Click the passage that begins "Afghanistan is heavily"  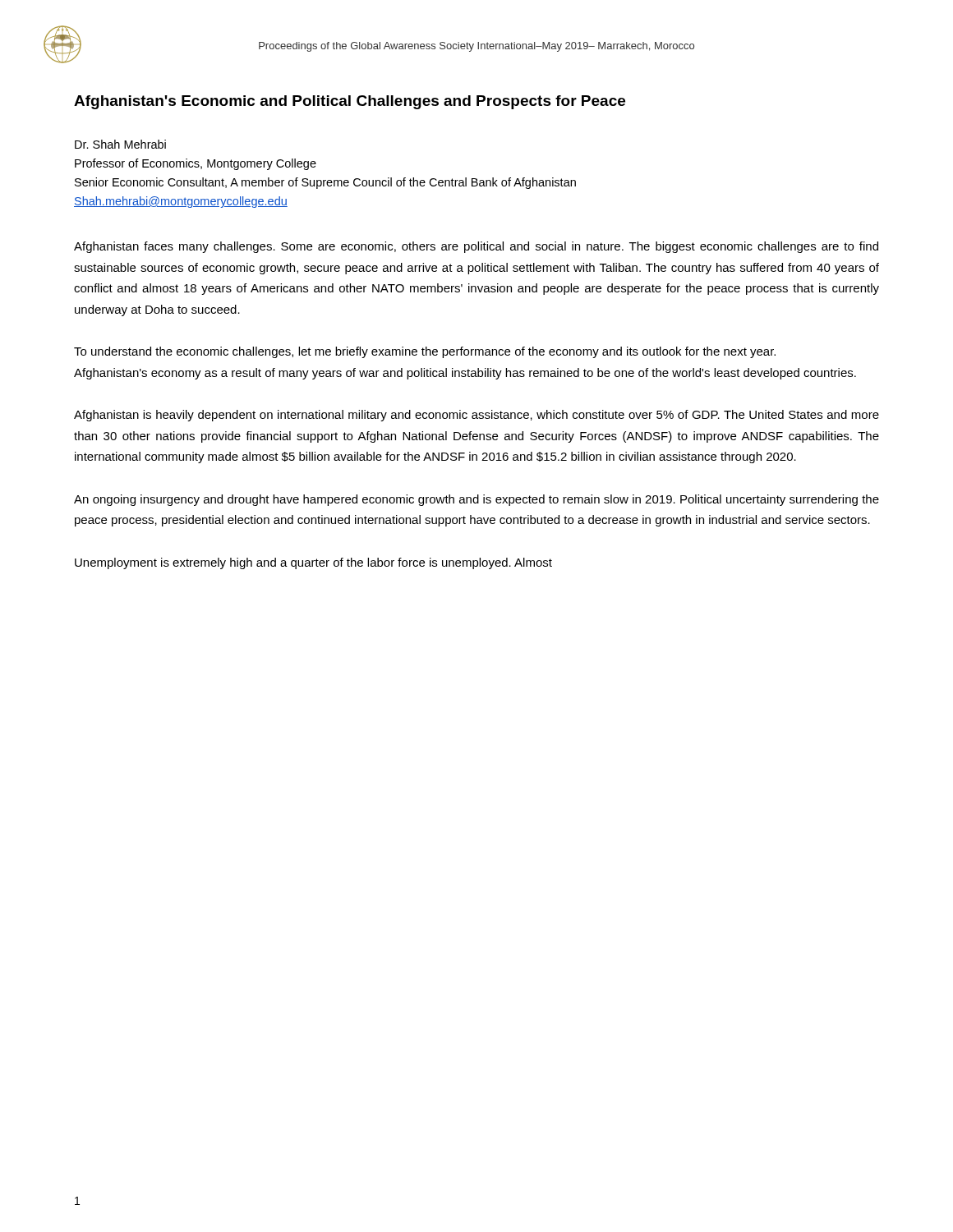pos(476,436)
